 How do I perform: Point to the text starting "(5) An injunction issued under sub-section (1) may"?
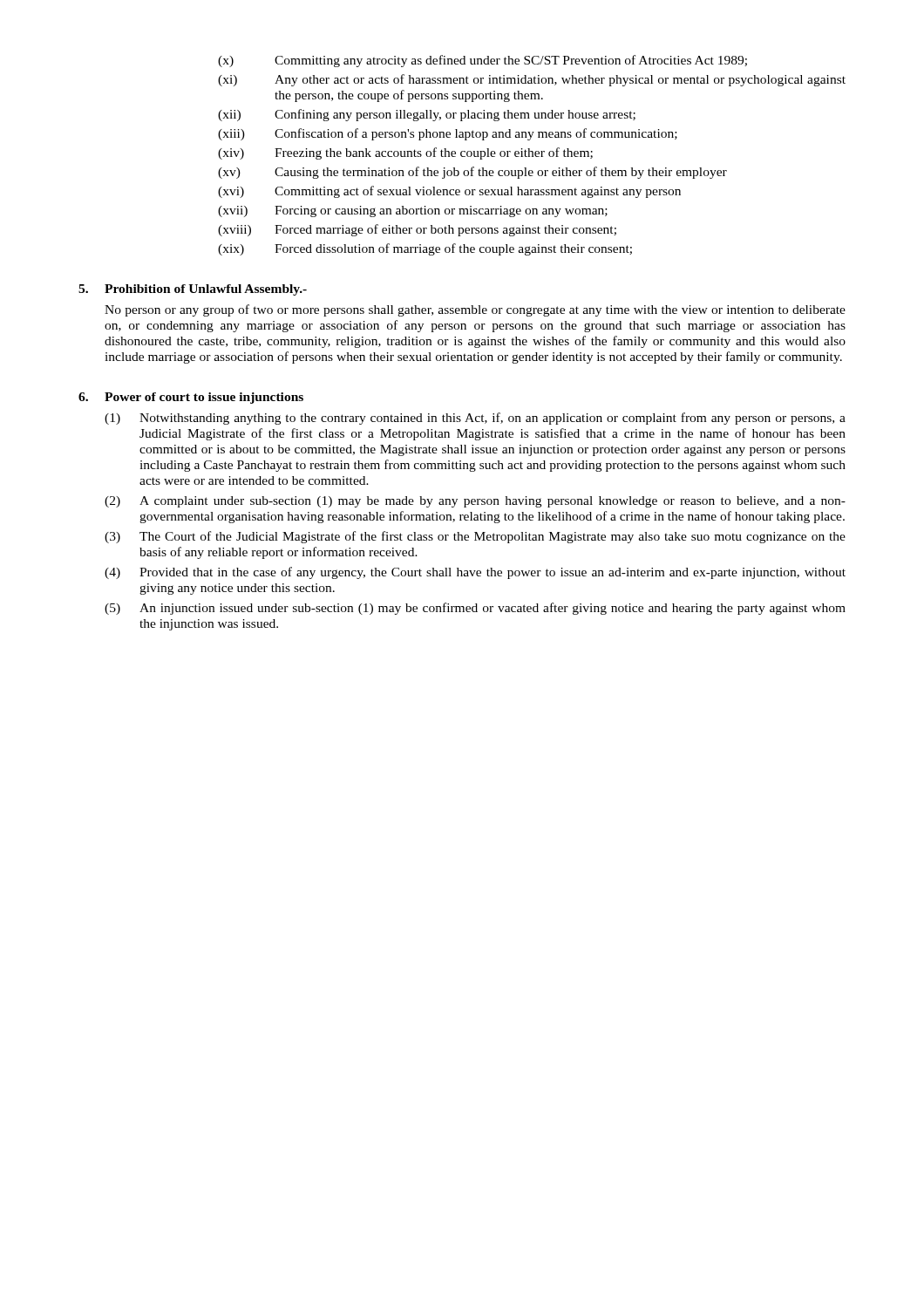[475, 616]
